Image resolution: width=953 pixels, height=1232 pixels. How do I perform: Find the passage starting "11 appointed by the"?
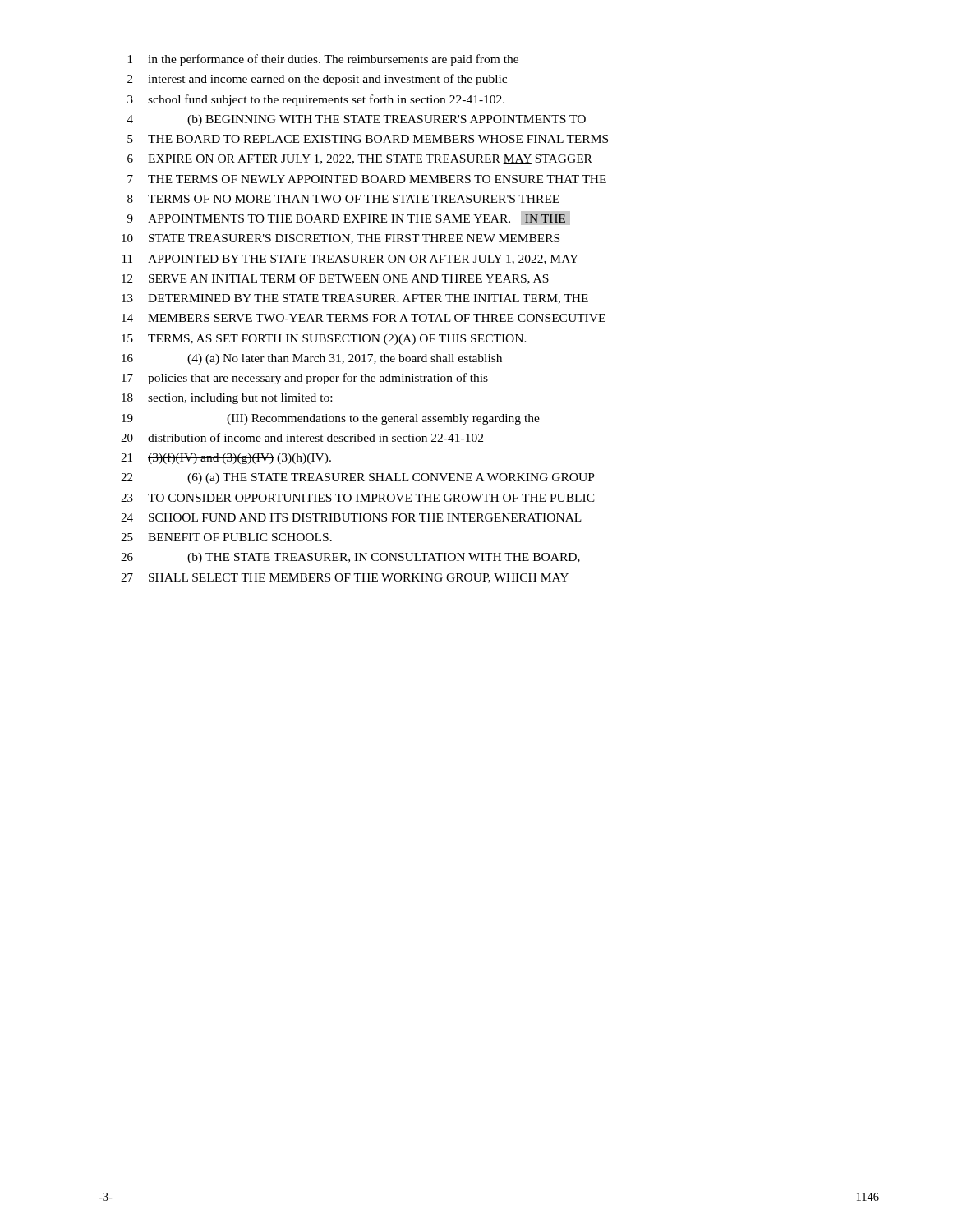pyautogui.click(x=489, y=258)
